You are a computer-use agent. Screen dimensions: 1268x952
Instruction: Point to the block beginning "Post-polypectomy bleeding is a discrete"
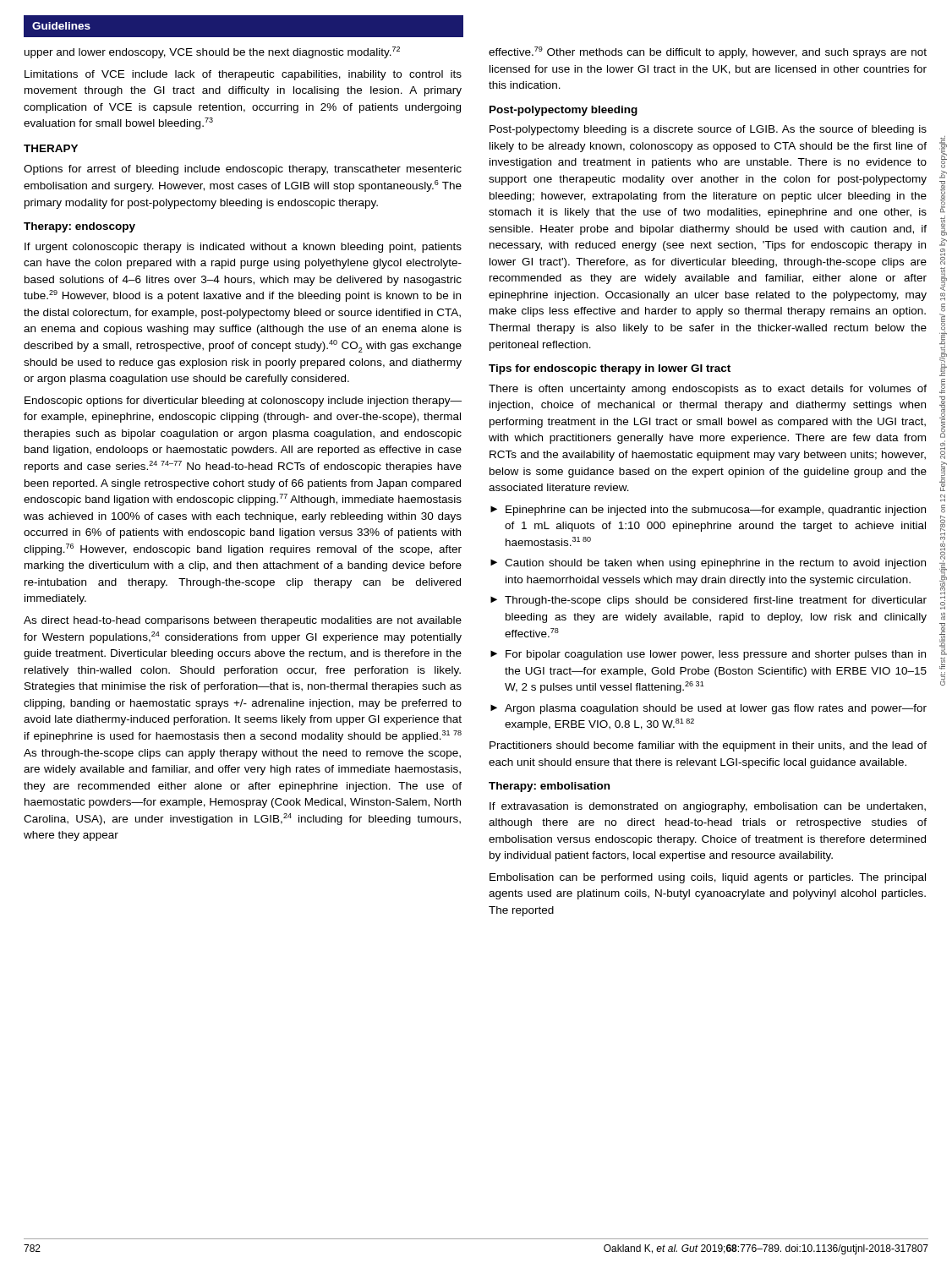click(708, 237)
